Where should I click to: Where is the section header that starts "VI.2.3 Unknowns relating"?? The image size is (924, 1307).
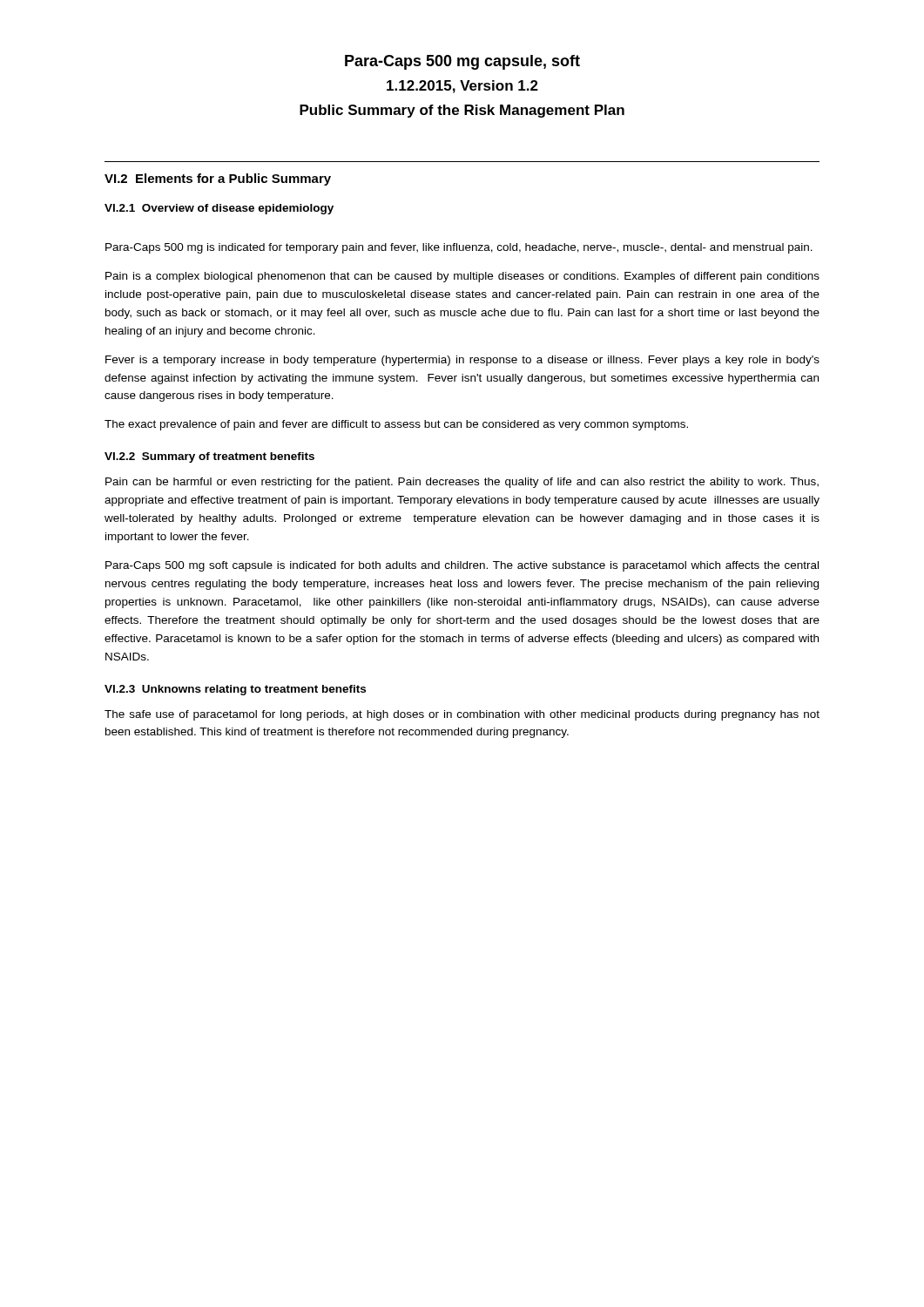click(x=235, y=690)
